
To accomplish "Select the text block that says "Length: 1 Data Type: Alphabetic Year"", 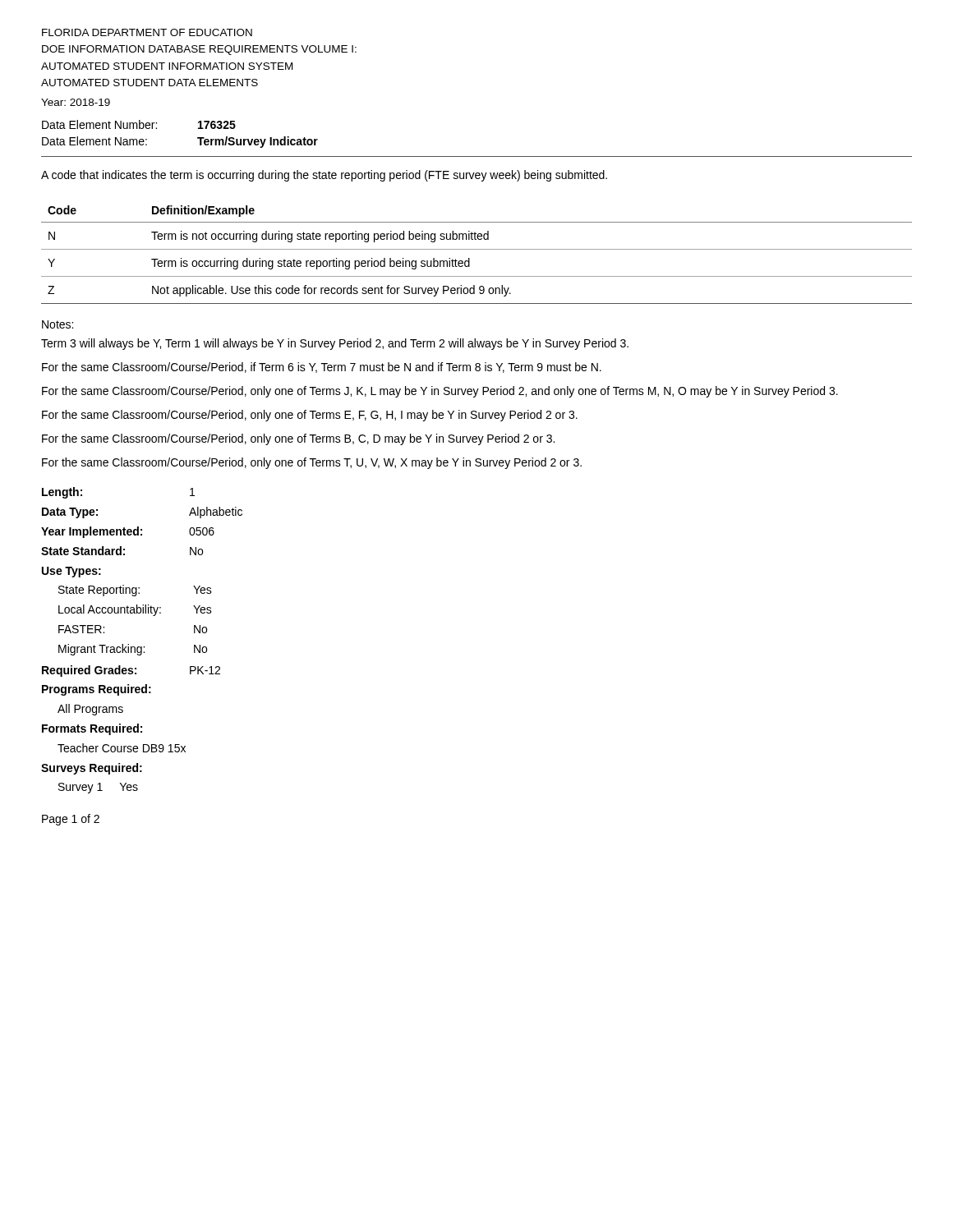I will tap(57, 492).
